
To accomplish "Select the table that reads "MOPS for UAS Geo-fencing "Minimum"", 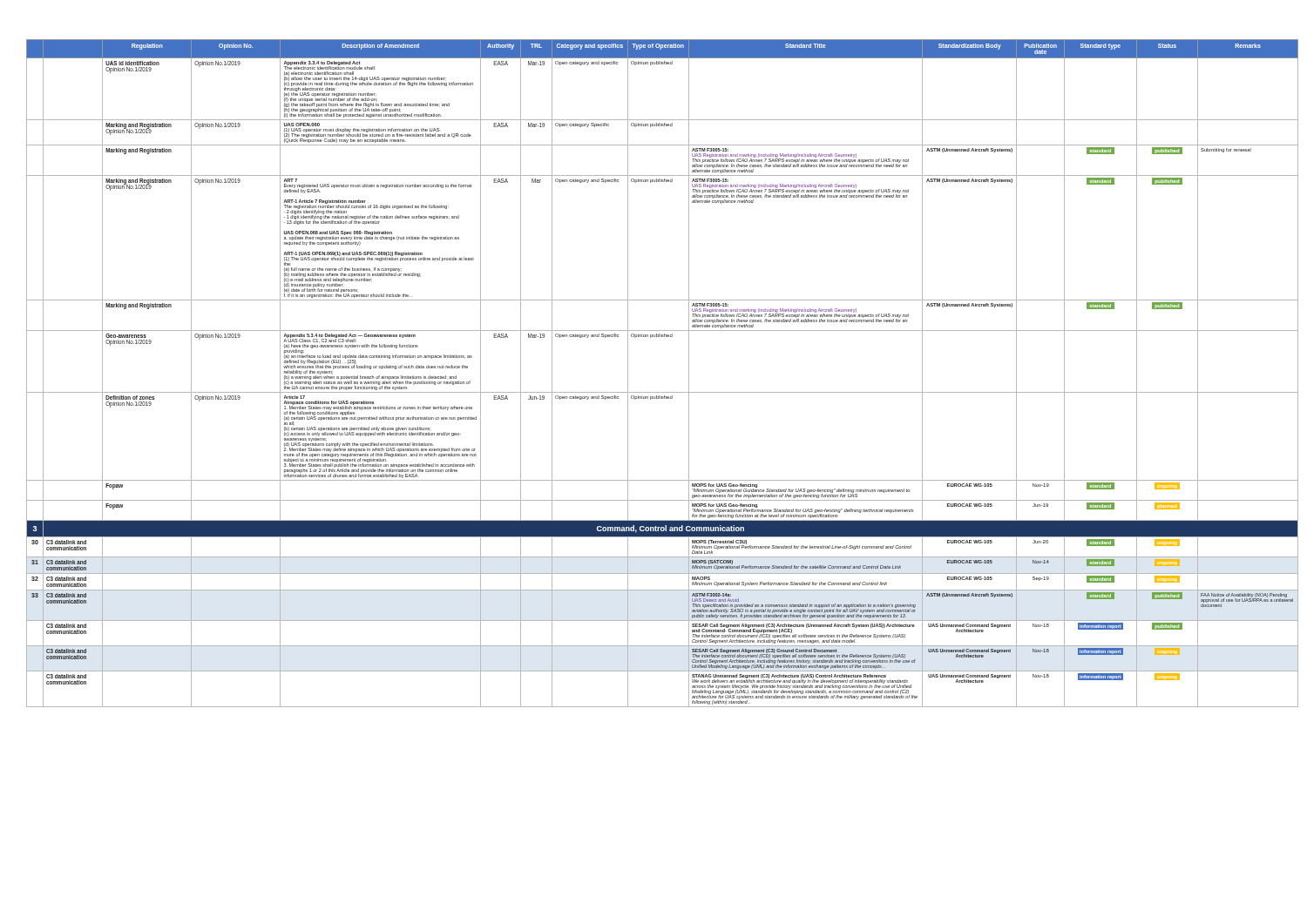I will [654, 462].
